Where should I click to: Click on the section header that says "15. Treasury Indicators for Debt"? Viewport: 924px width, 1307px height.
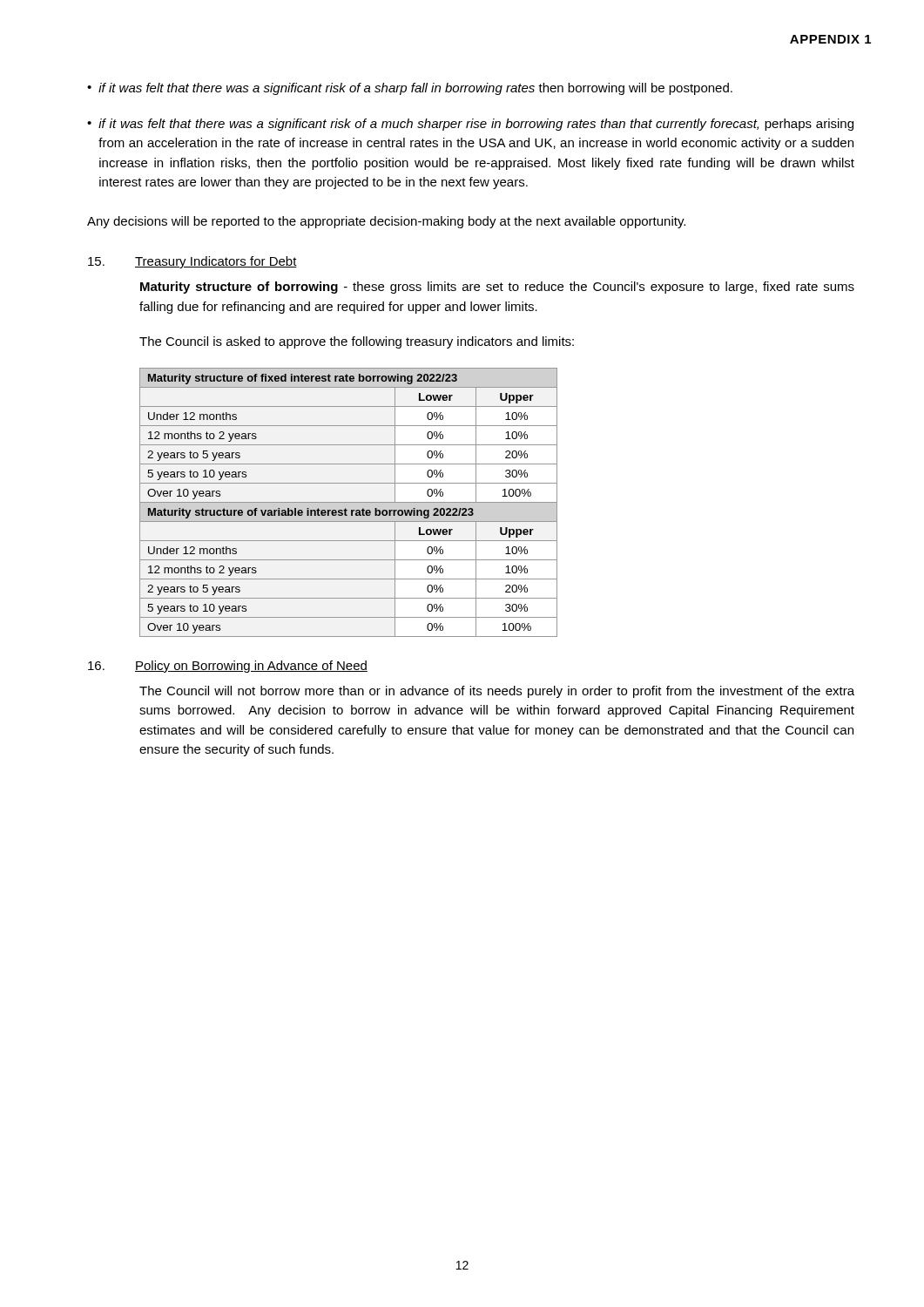[192, 261]
